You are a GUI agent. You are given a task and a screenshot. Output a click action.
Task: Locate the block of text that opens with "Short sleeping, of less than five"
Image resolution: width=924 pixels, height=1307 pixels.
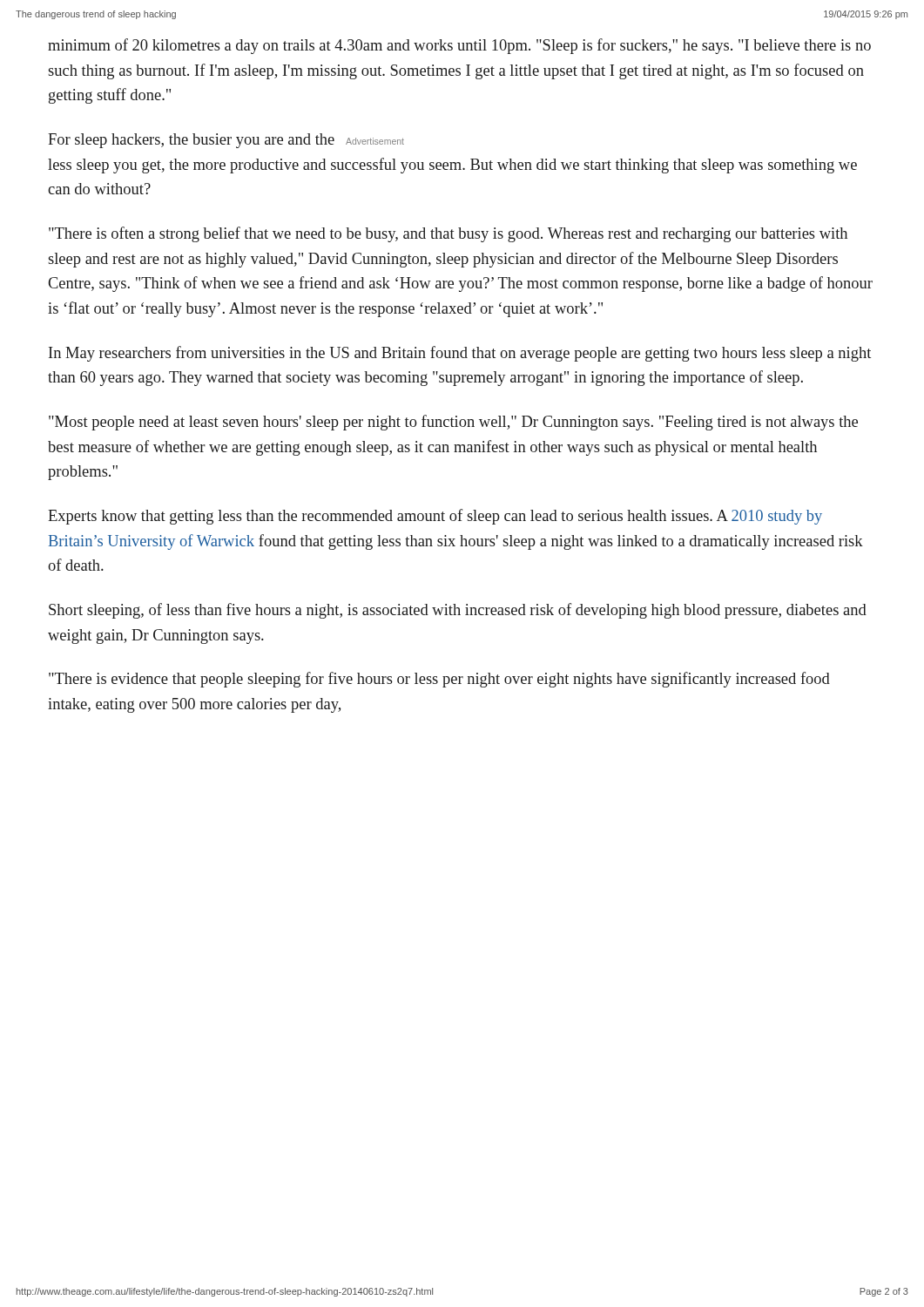(x=457, y=623)
